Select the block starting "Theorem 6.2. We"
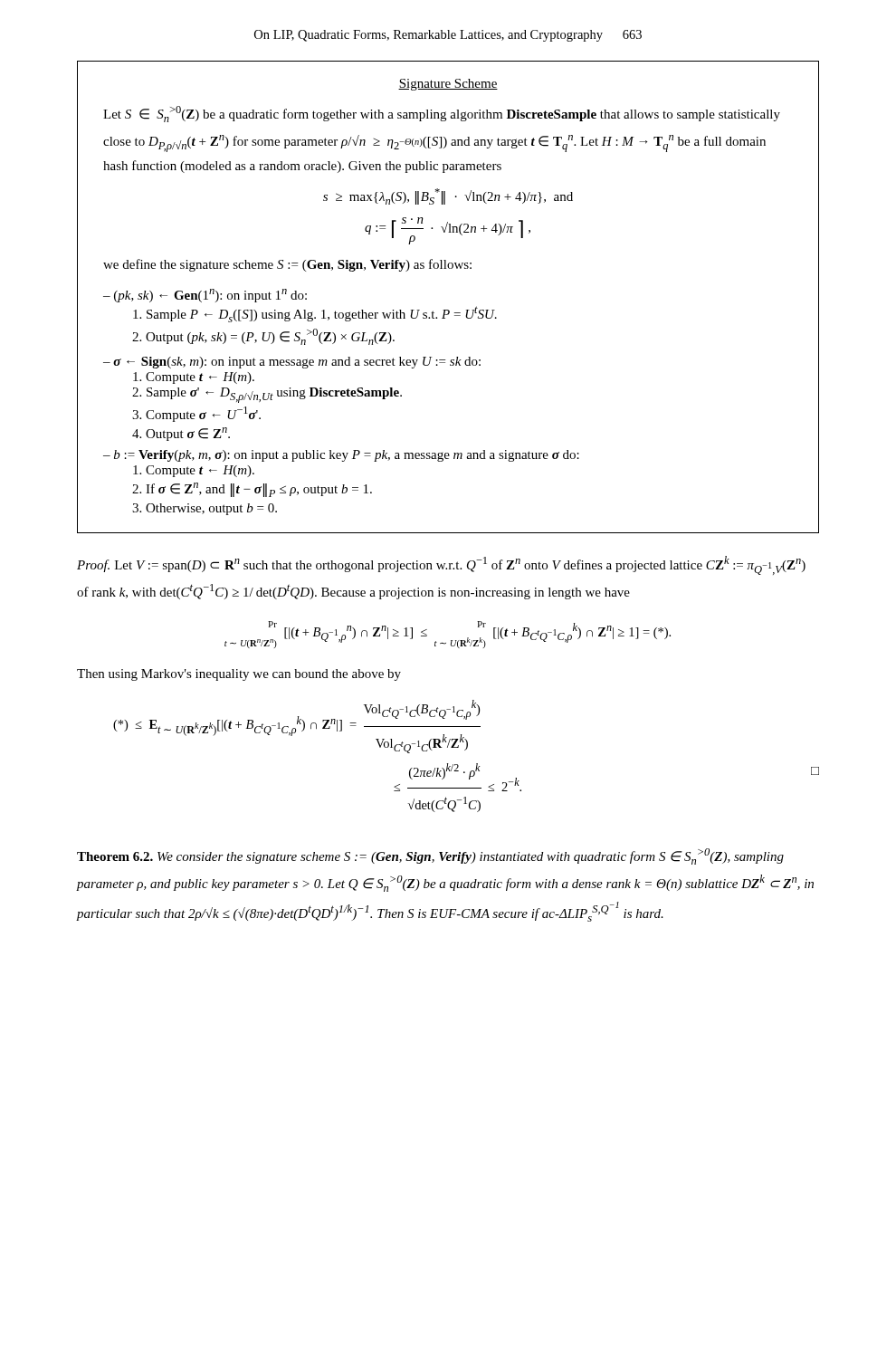 [446, 885]
